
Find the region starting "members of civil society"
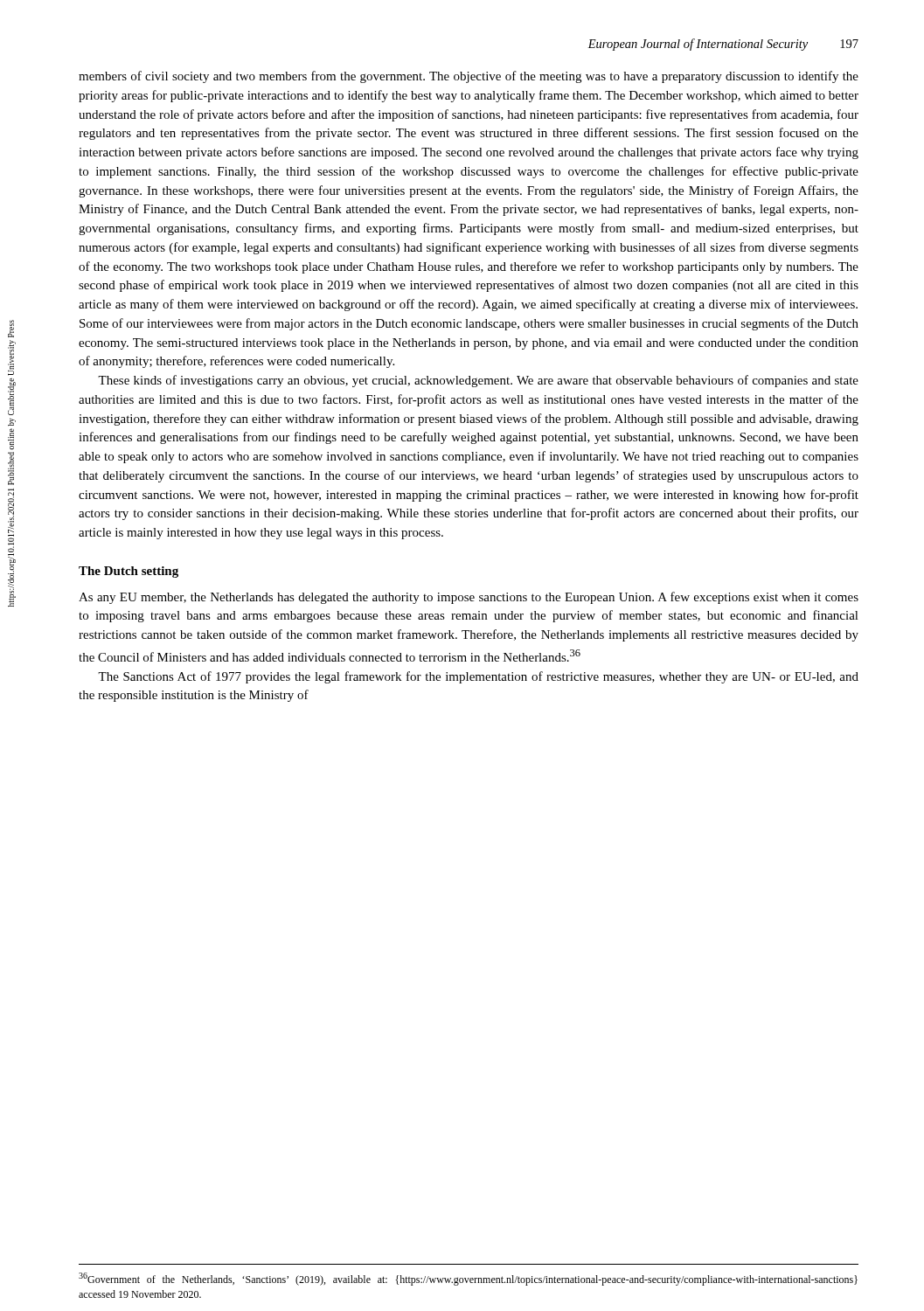click(469, 219)
